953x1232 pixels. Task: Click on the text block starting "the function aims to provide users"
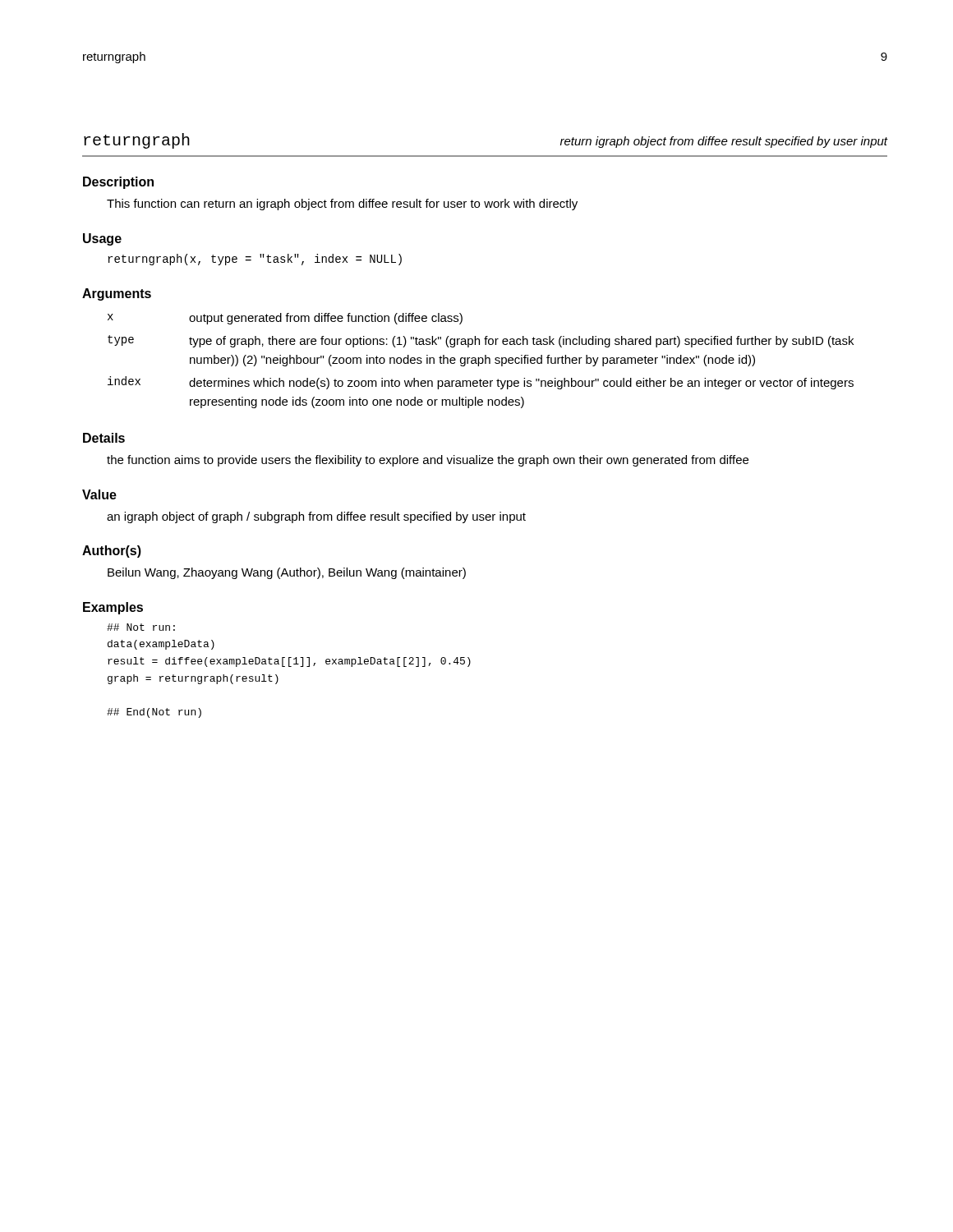tap(428, 460)
